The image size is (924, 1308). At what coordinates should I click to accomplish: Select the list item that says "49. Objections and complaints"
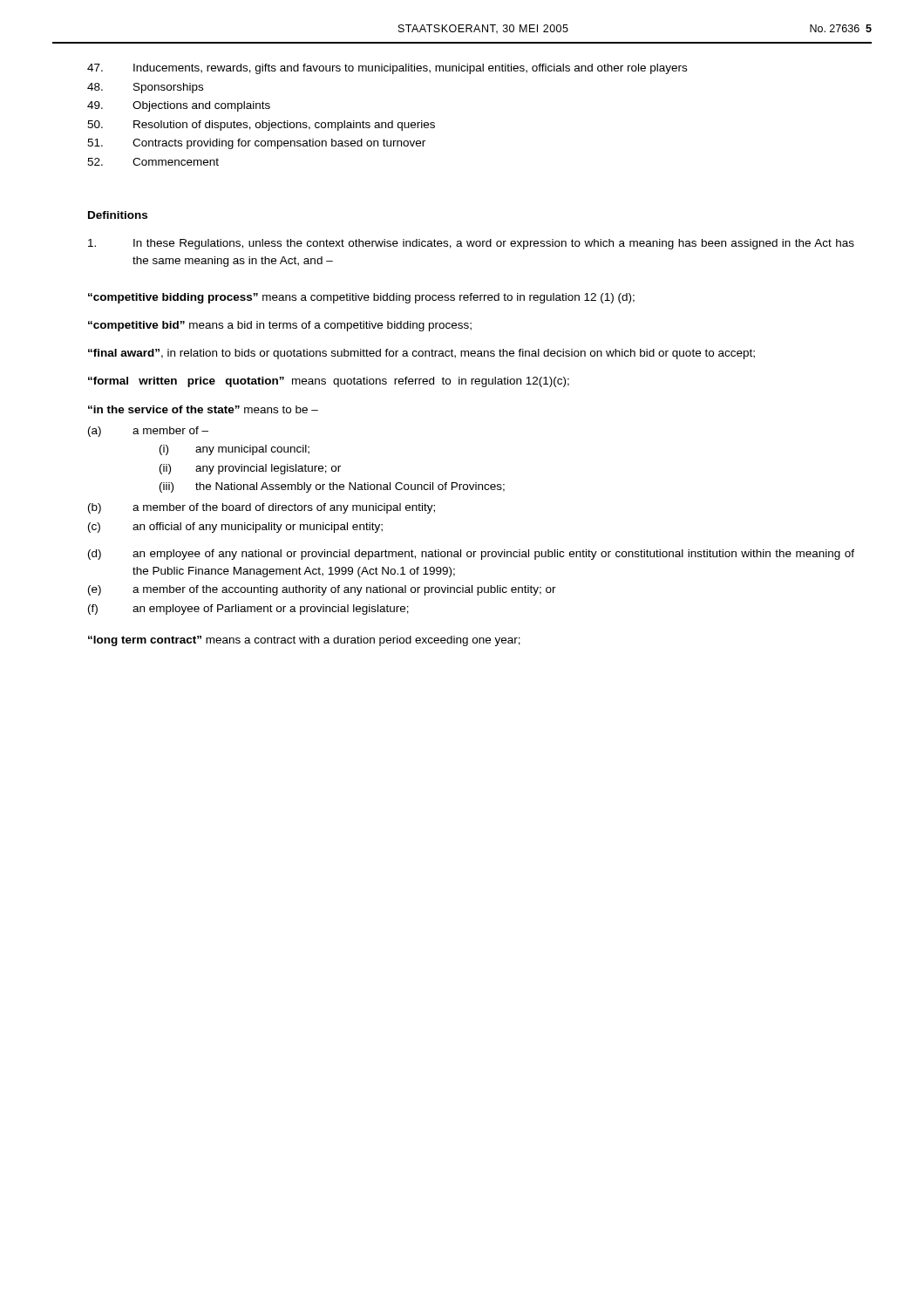(179, 106)
